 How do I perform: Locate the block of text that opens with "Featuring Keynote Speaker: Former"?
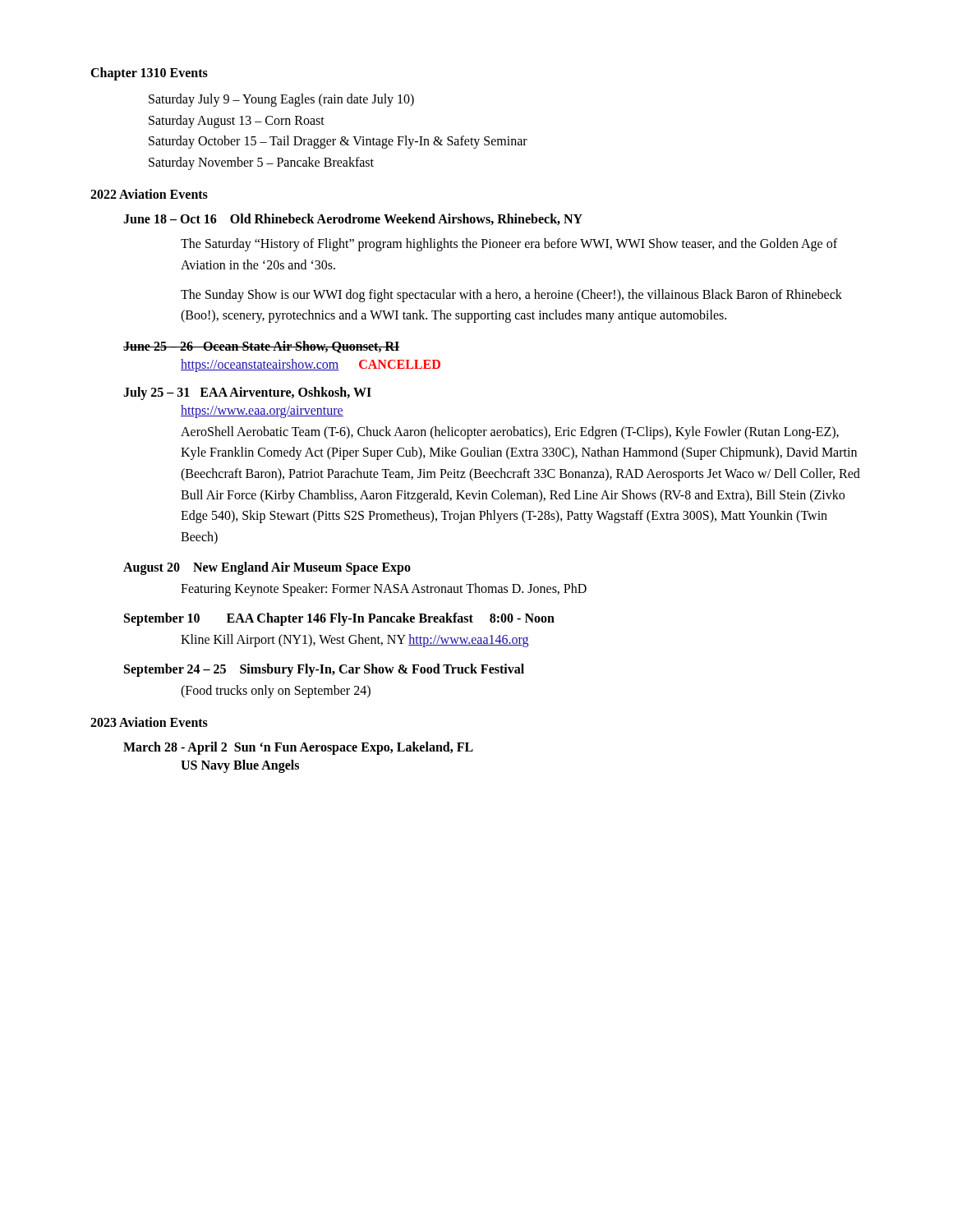point(384,589)
